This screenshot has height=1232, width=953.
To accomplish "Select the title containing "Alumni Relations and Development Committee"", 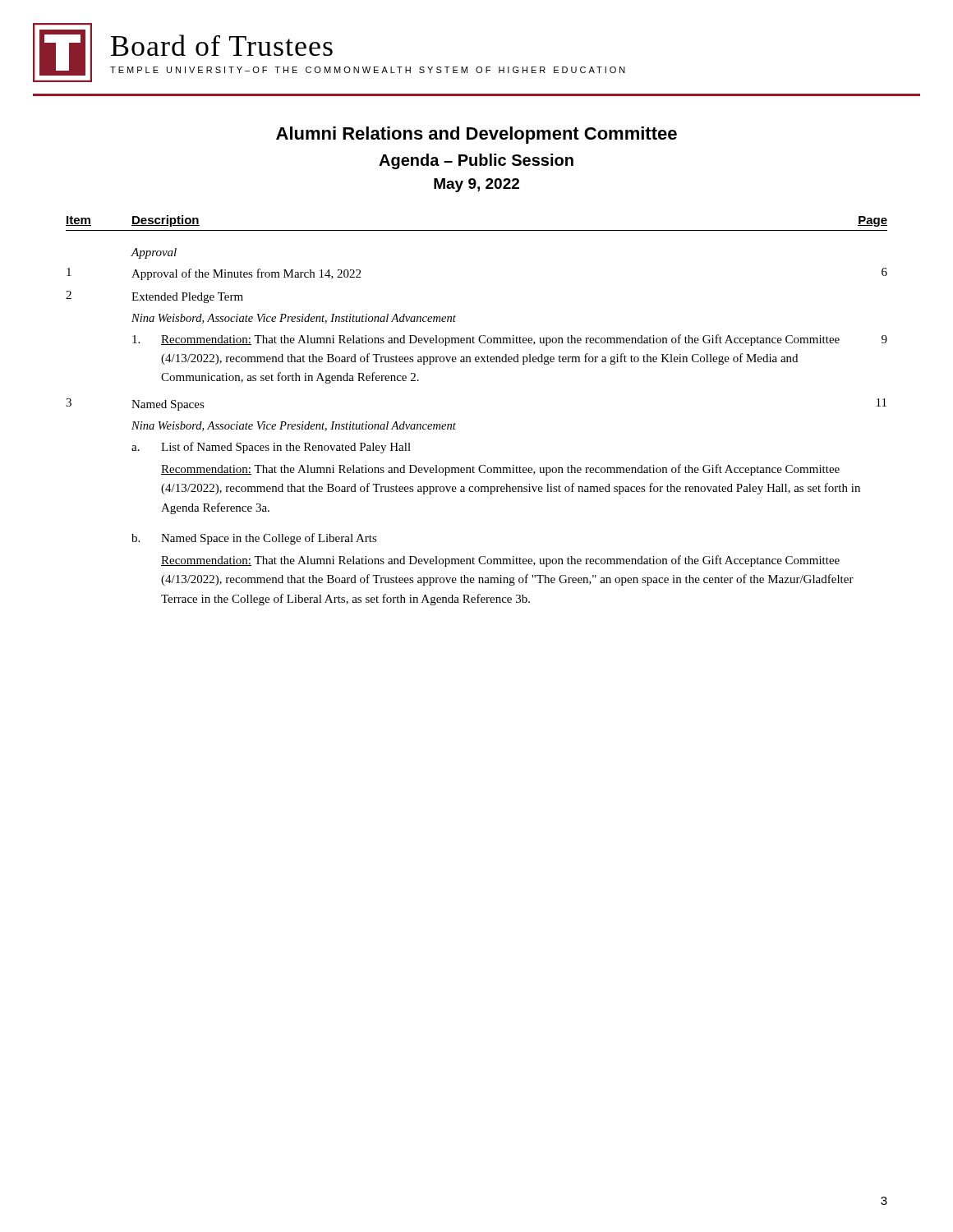I will [476, 133].
